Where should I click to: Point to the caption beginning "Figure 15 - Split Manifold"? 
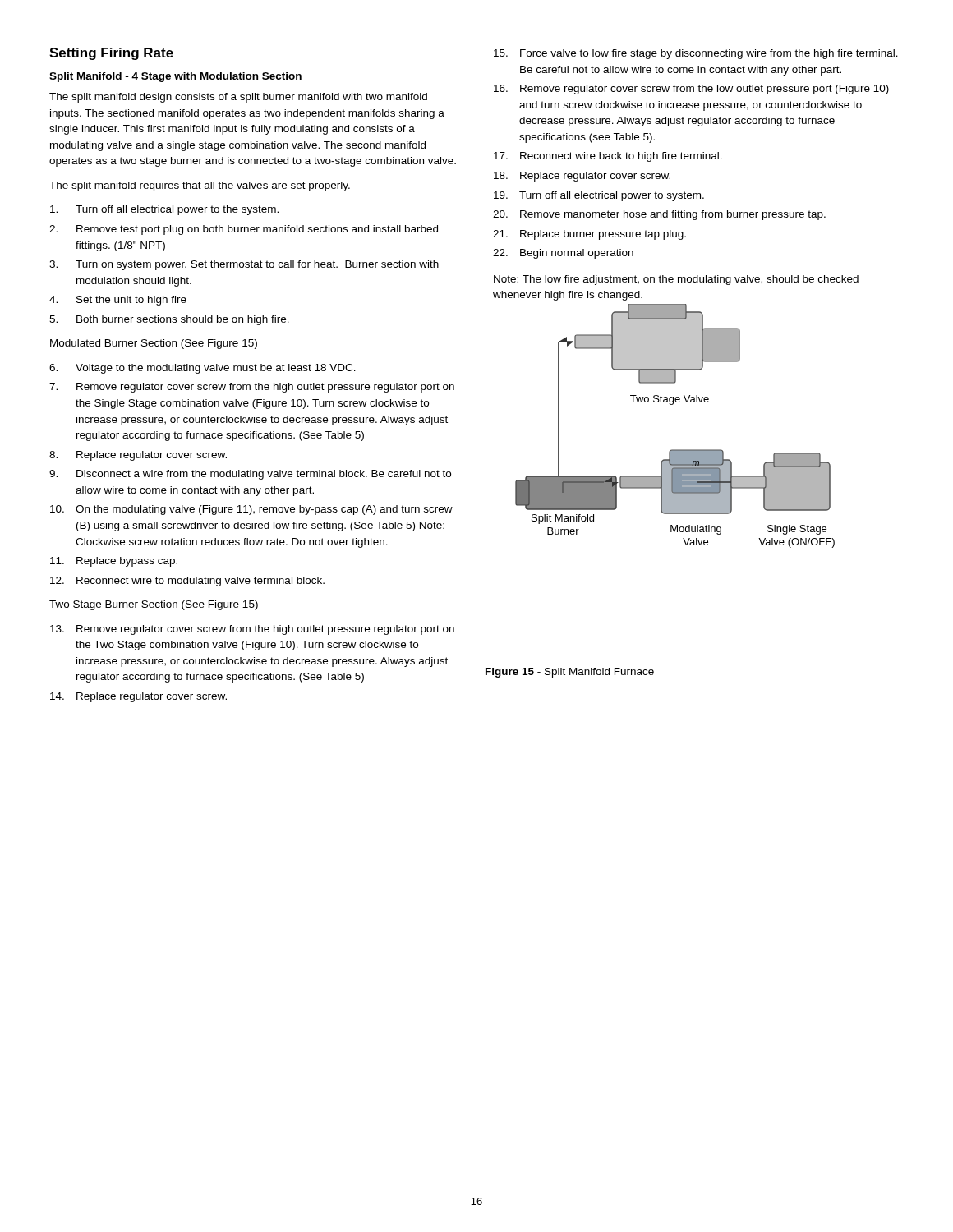569,671
